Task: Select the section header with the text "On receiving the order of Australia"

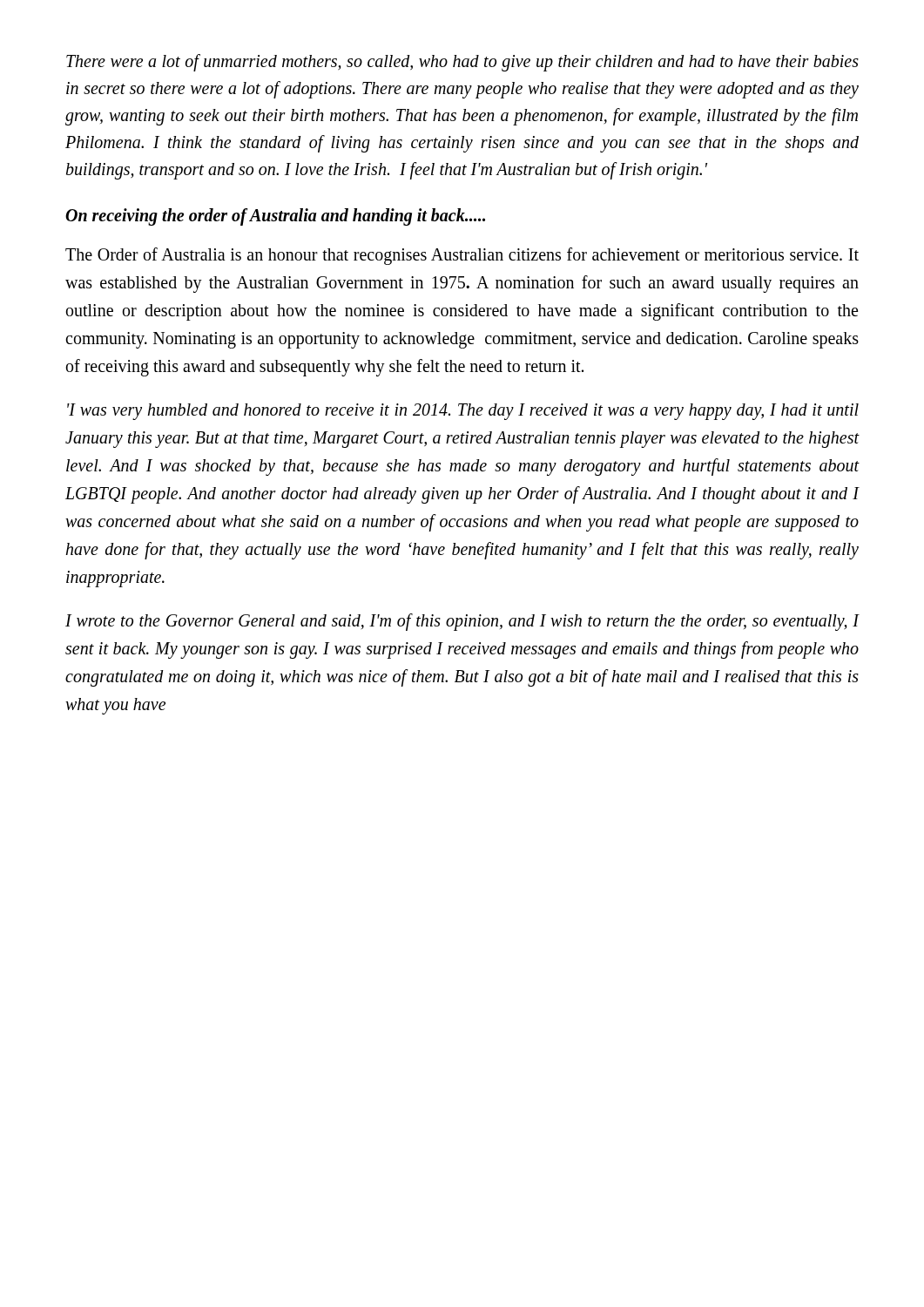Action: pyautogui.click(x=276, y=215)
